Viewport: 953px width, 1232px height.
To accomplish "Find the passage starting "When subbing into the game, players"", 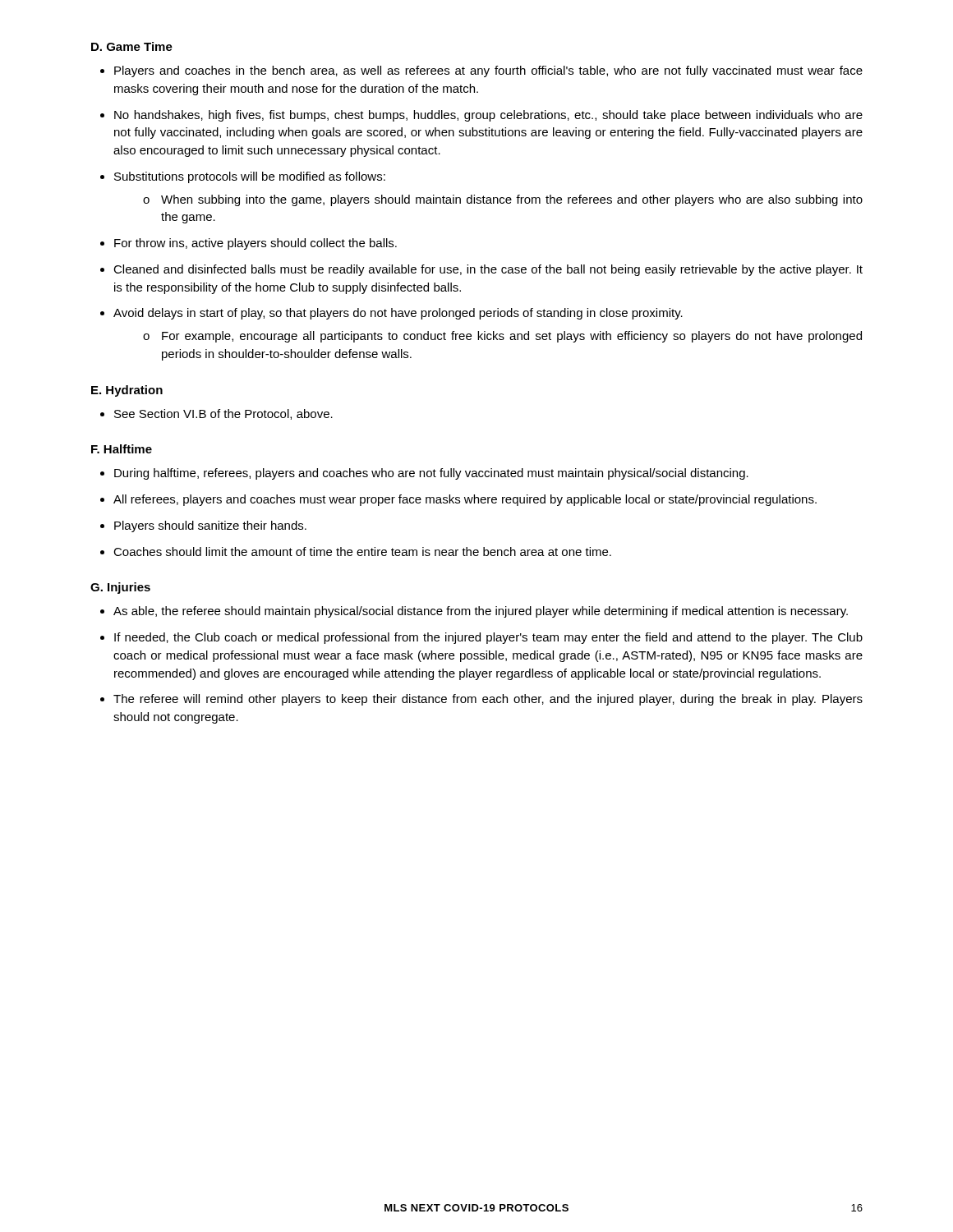I will (x=512, y=208).
